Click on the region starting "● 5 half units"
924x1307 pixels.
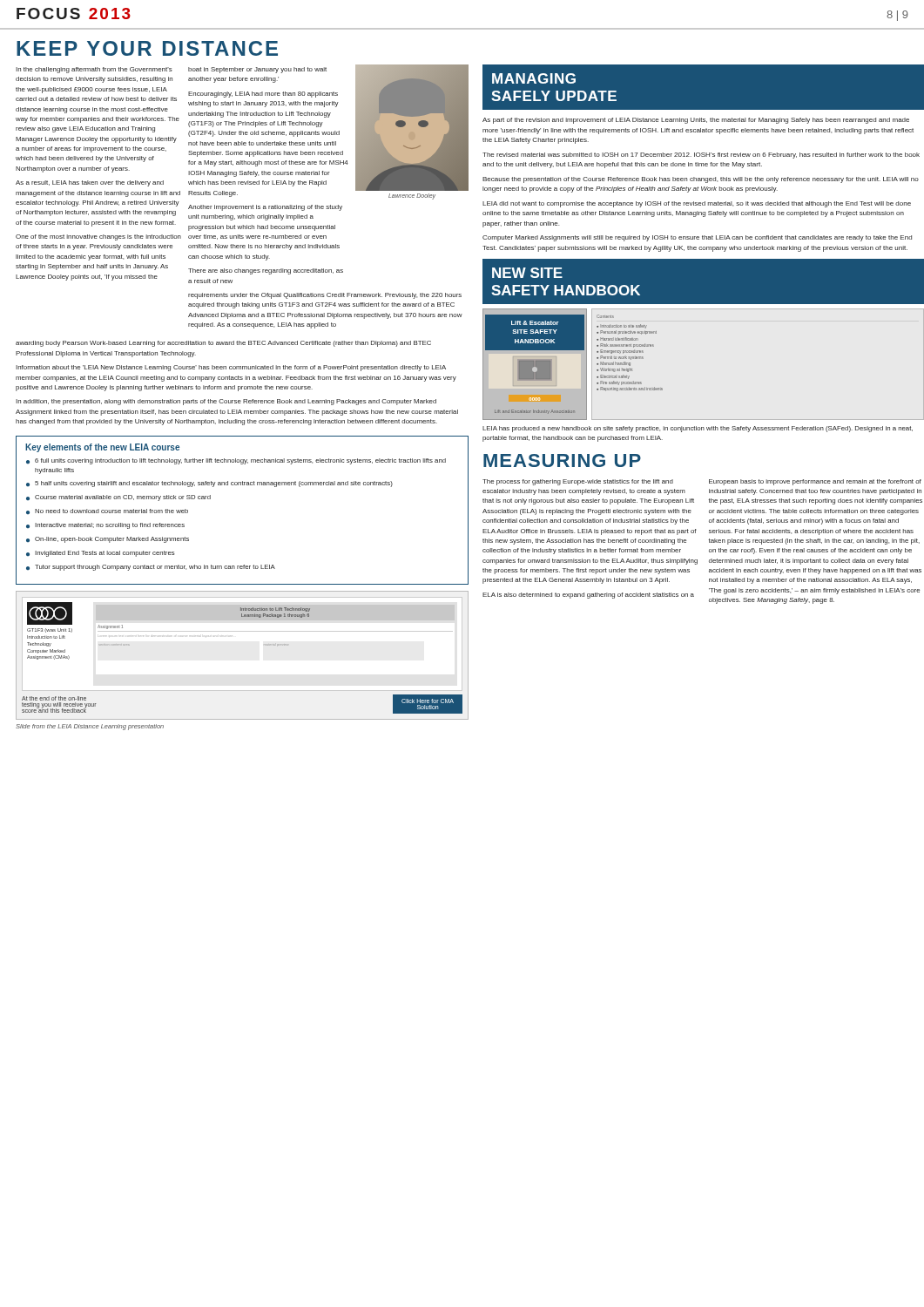[x=209, y=485]
